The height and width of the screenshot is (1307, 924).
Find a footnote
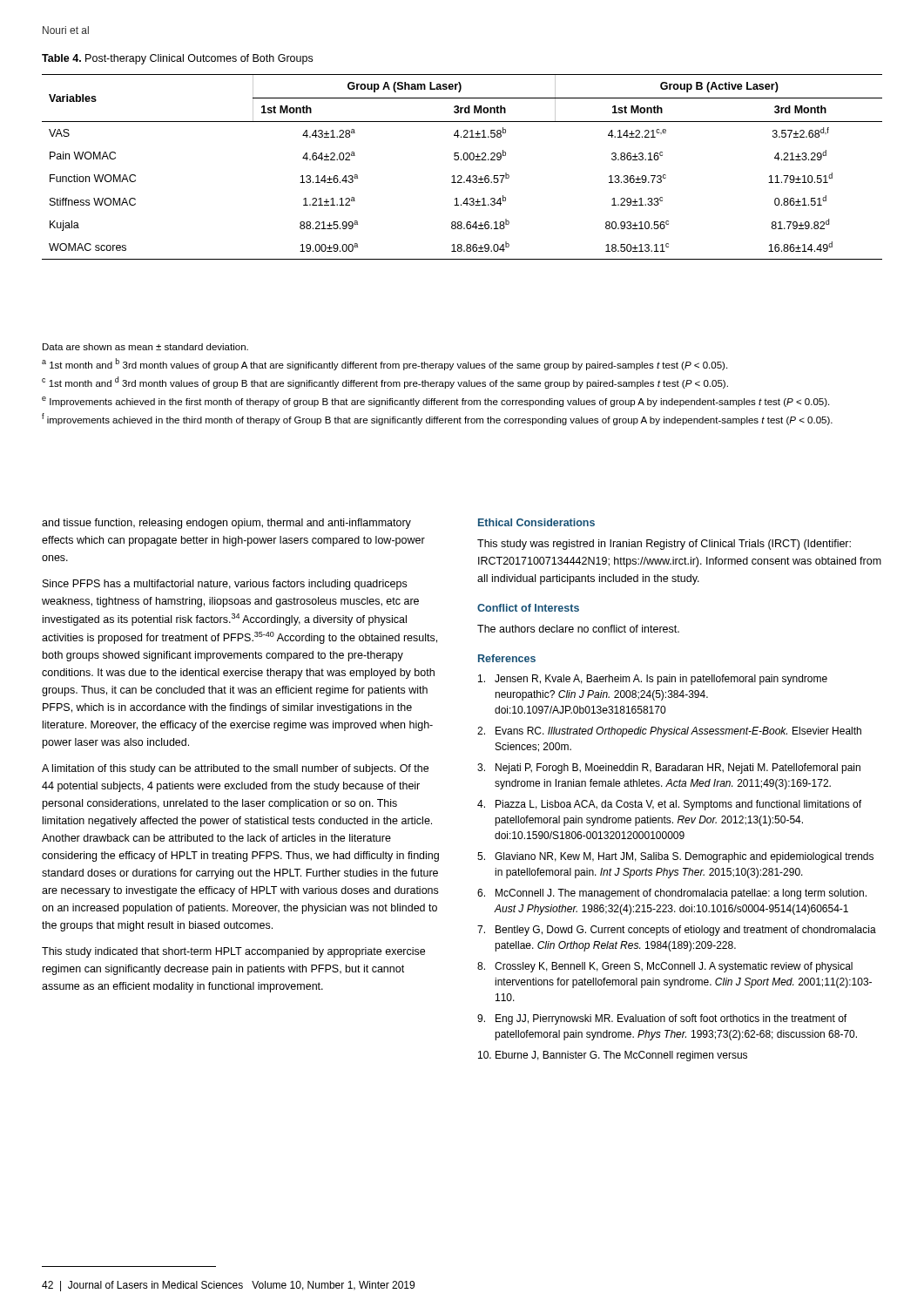[462, 384]
